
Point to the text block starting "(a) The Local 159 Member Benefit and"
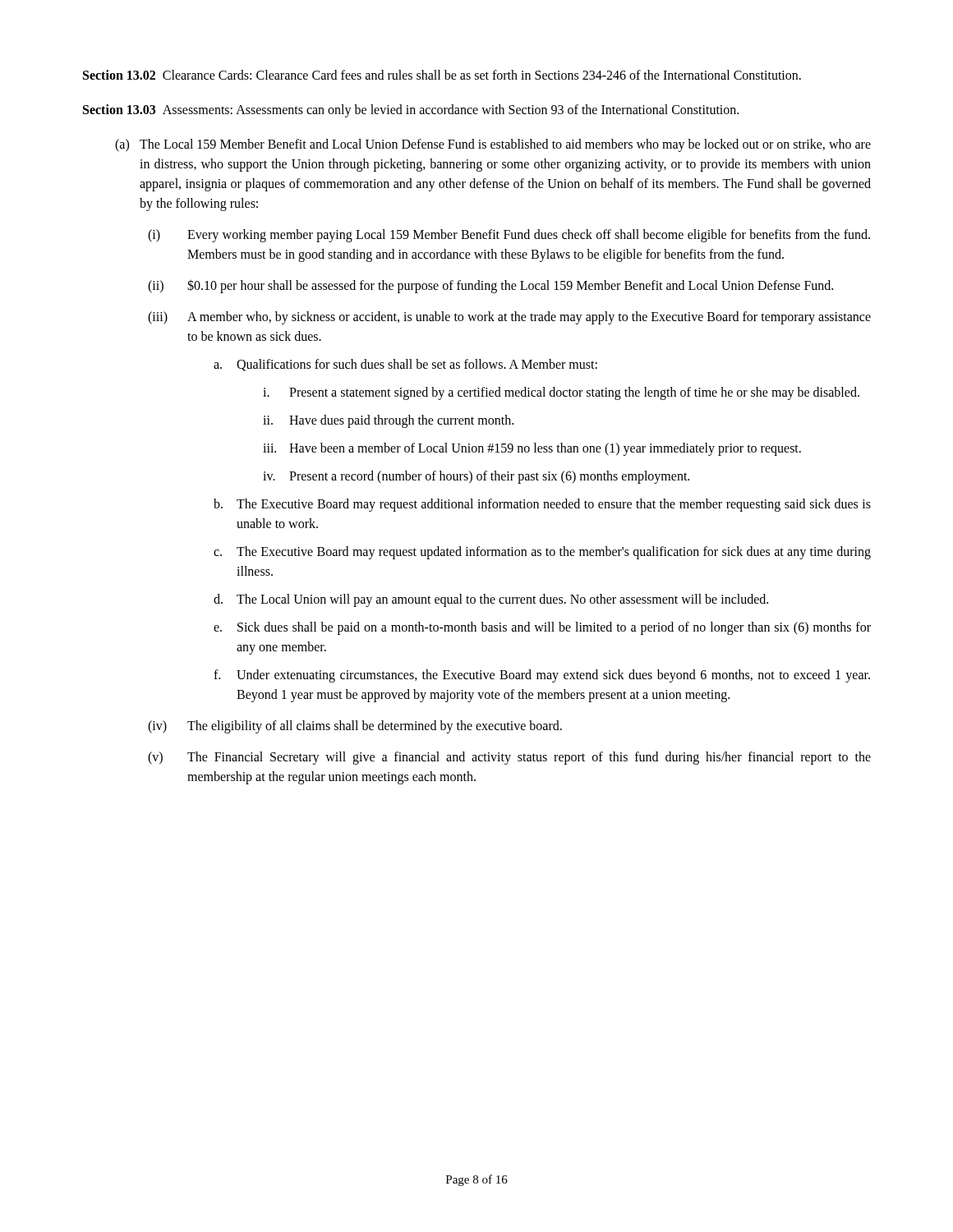[x=493, y=174]
